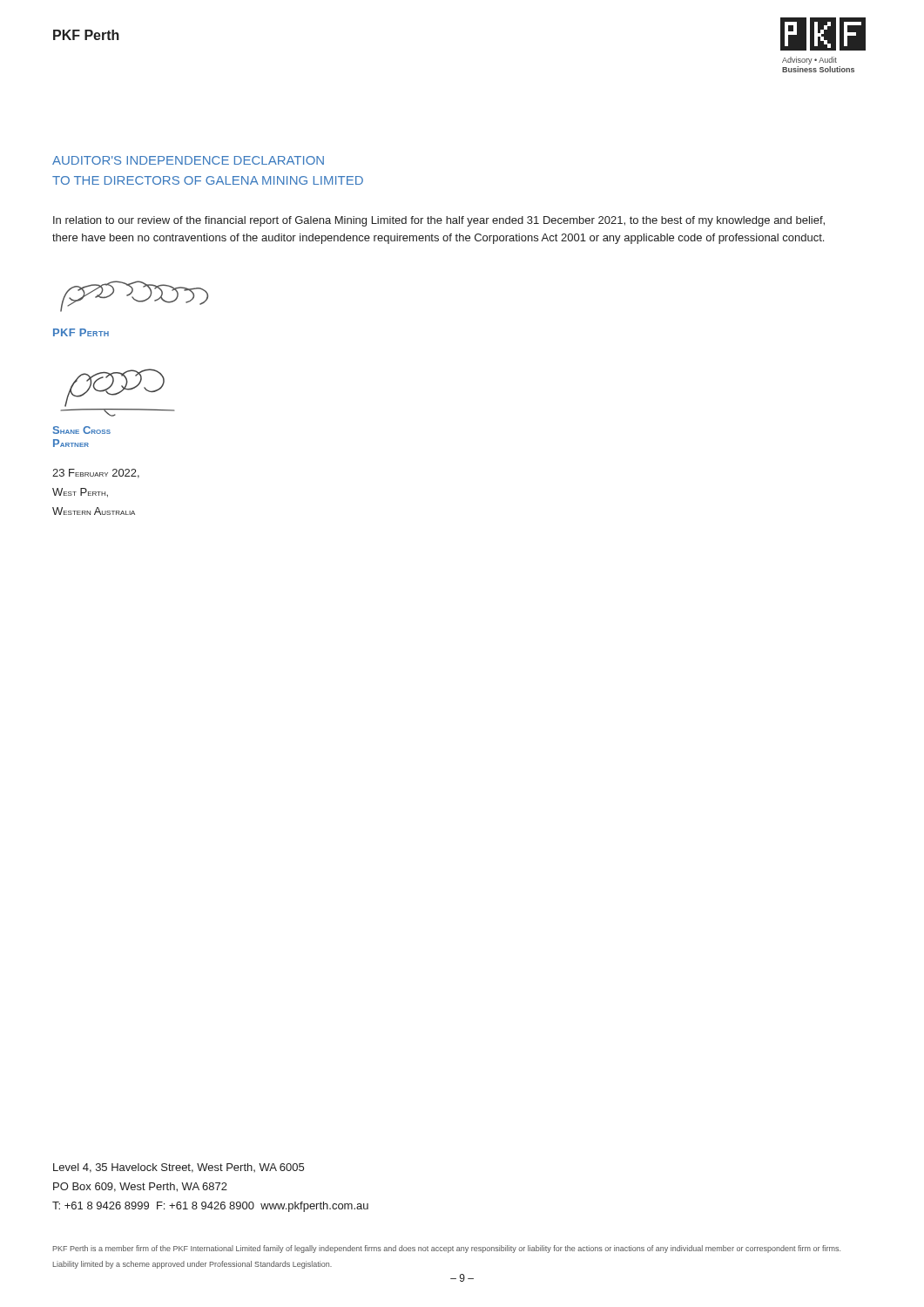
Task: Locate the text block starting "In relation to our review of the financial"
Action: coord(439,229)
